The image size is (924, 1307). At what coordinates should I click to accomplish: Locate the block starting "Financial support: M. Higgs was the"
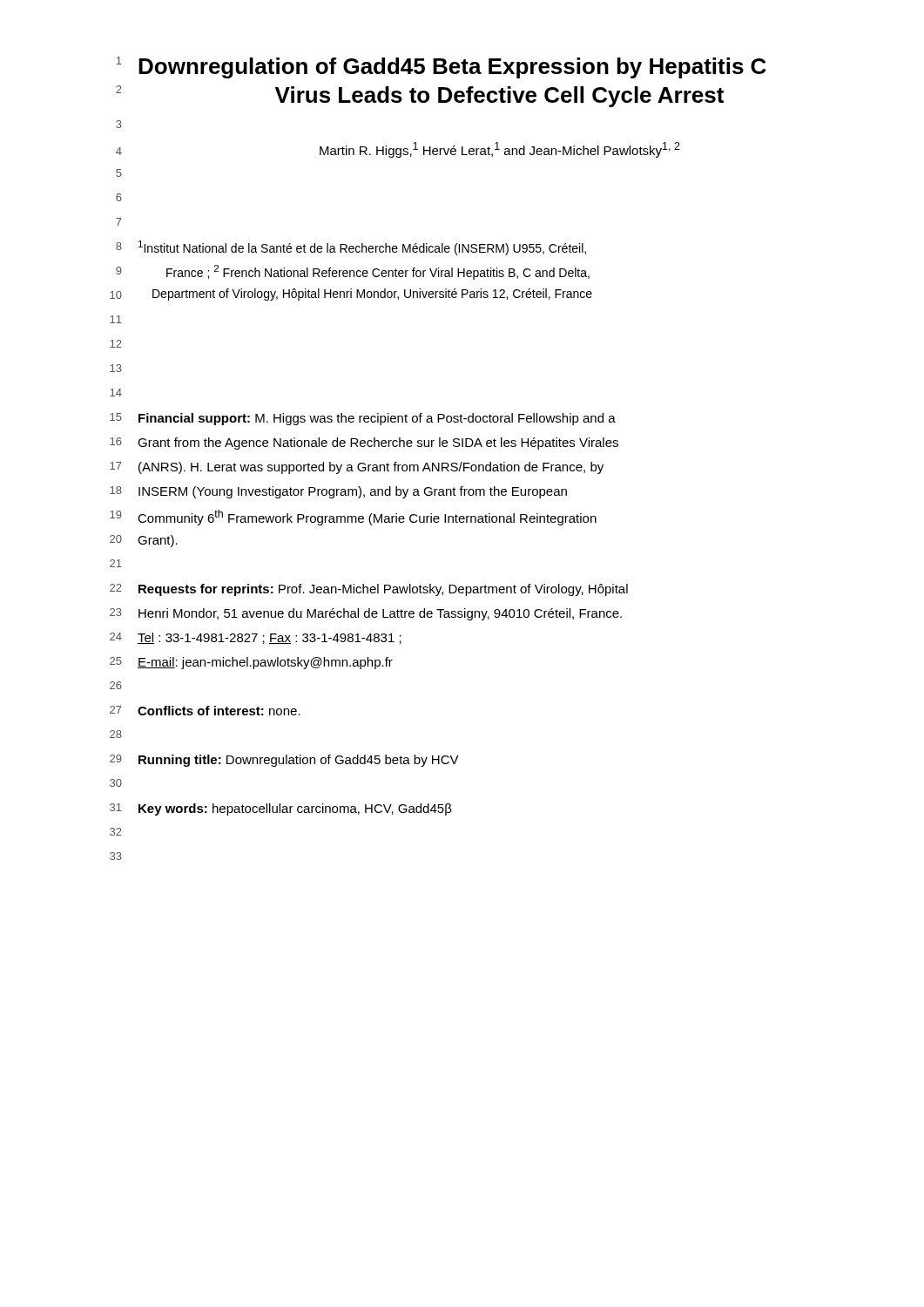click(376, 418)
